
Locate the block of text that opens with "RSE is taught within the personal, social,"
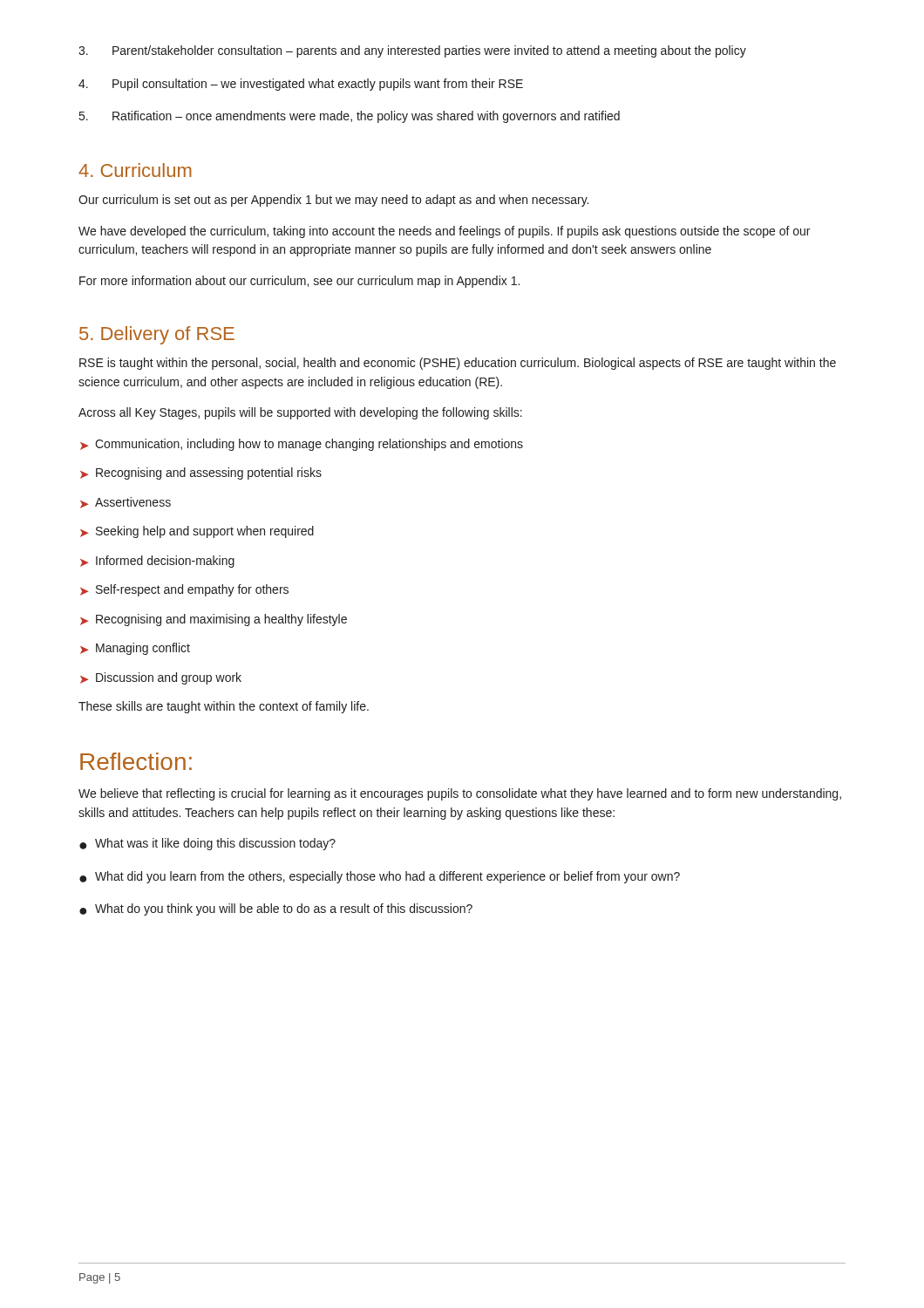[x=457, y=372]
